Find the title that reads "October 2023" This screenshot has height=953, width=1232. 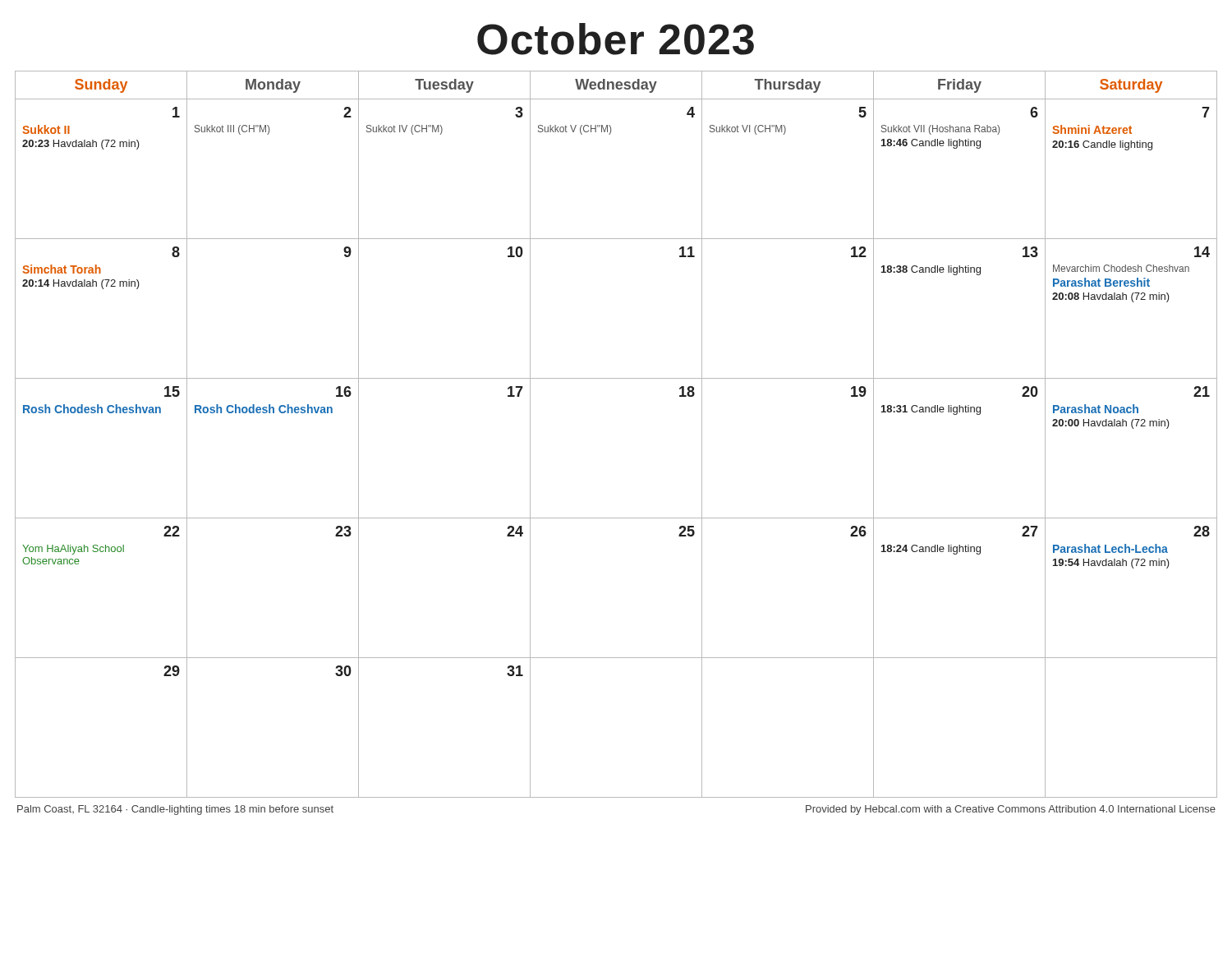pos(616,39)
